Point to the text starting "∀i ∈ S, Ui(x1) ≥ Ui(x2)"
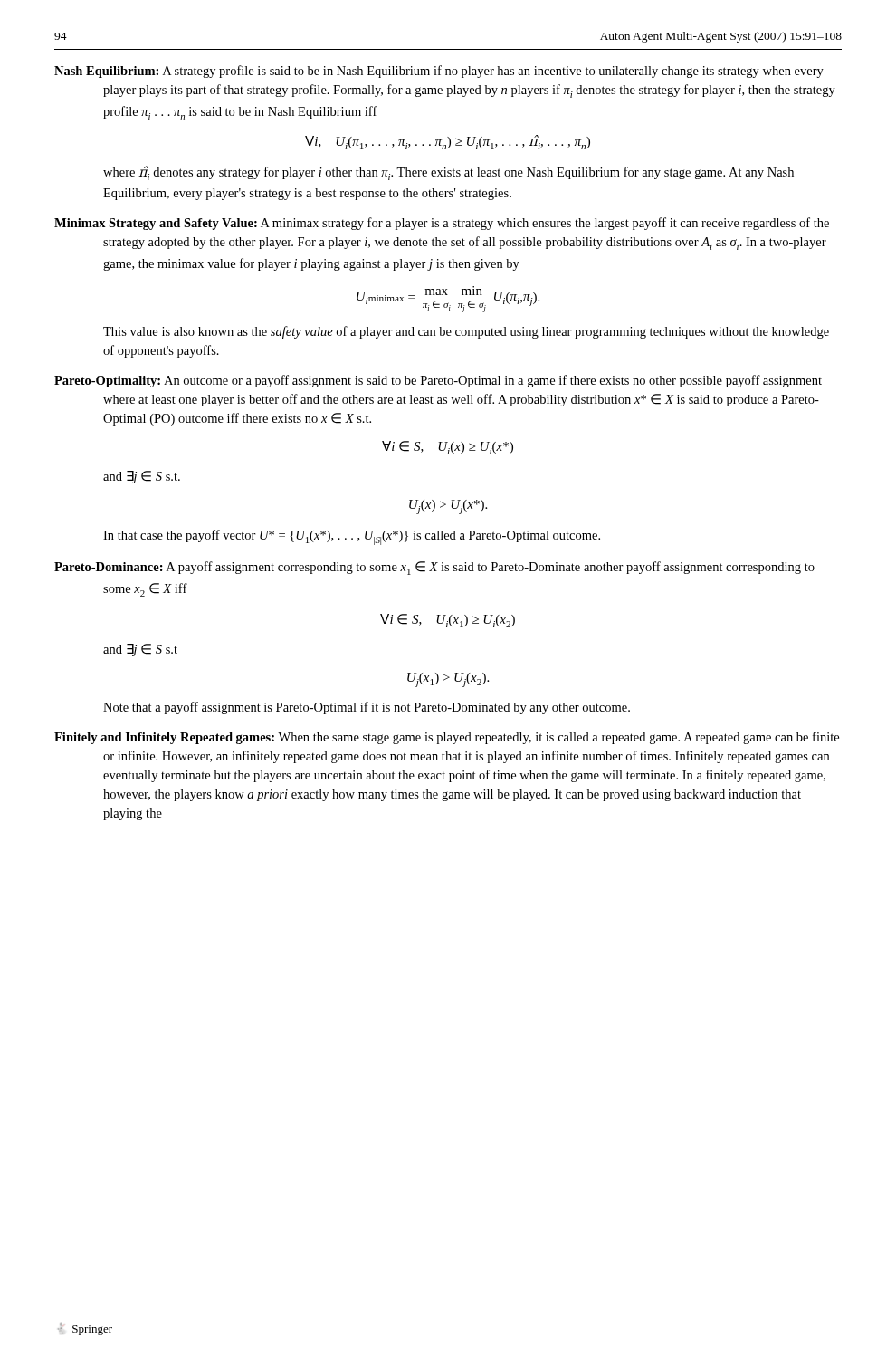Viewport: 896px width, 1358px height. click(448, 620)
